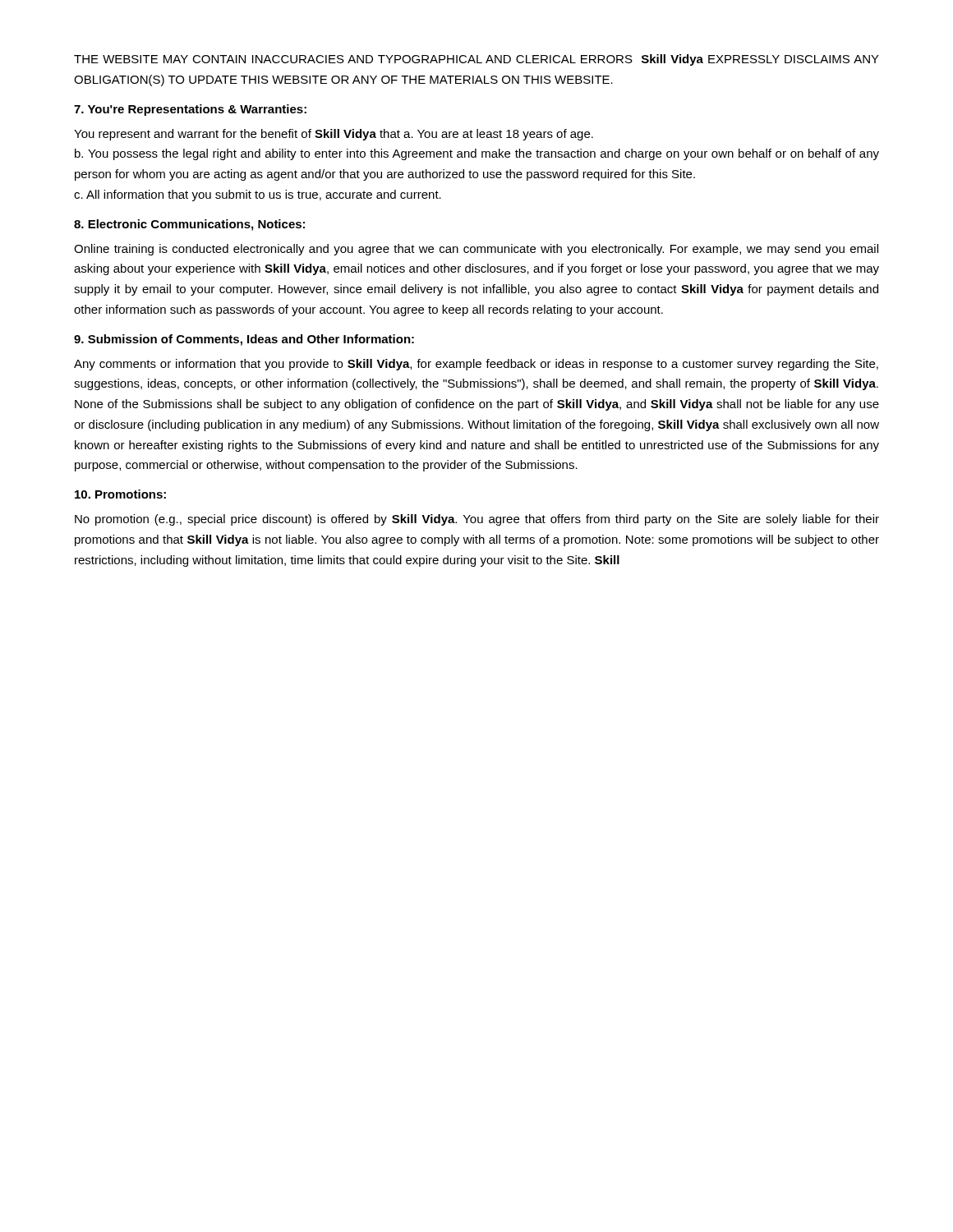Viewport: 953px width, 1232px height.
Task: Click on the section header that reads "8. Electronic Communications,"
Action: coord(190,223)
